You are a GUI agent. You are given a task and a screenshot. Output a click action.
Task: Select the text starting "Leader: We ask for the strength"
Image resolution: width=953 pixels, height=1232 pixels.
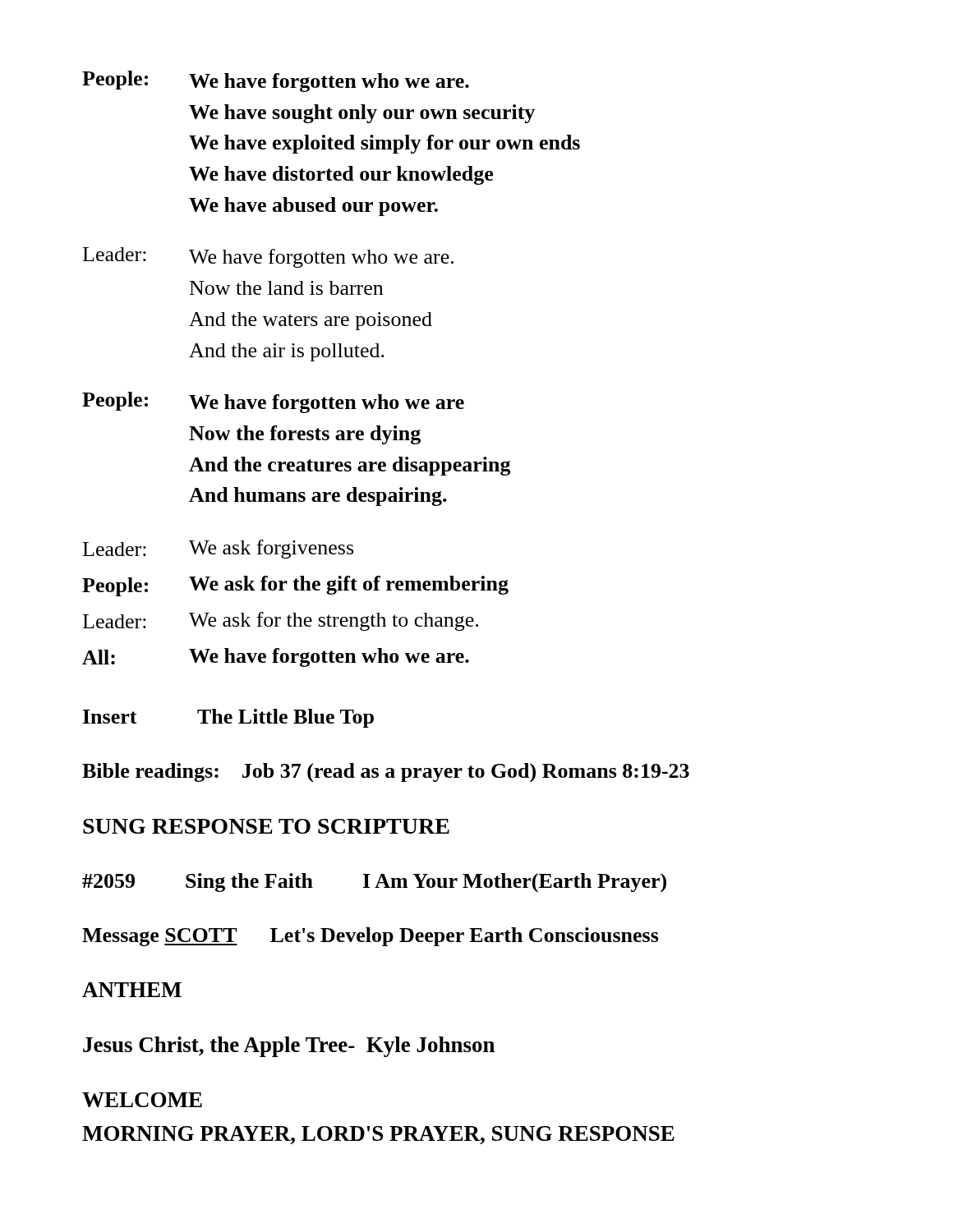click(x=281, y=621)
